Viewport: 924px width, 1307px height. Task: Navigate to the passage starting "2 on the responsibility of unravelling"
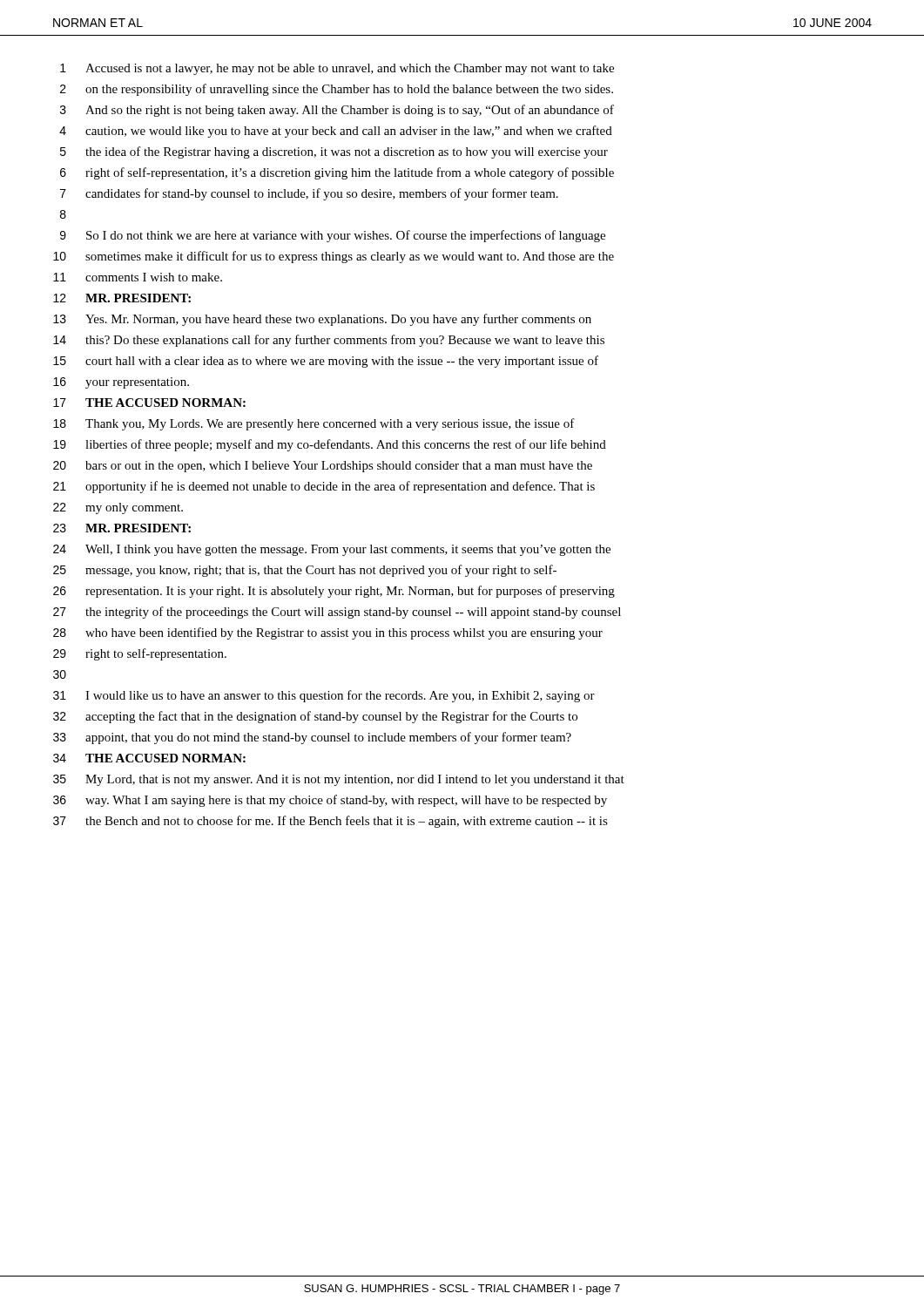[462, 89]
